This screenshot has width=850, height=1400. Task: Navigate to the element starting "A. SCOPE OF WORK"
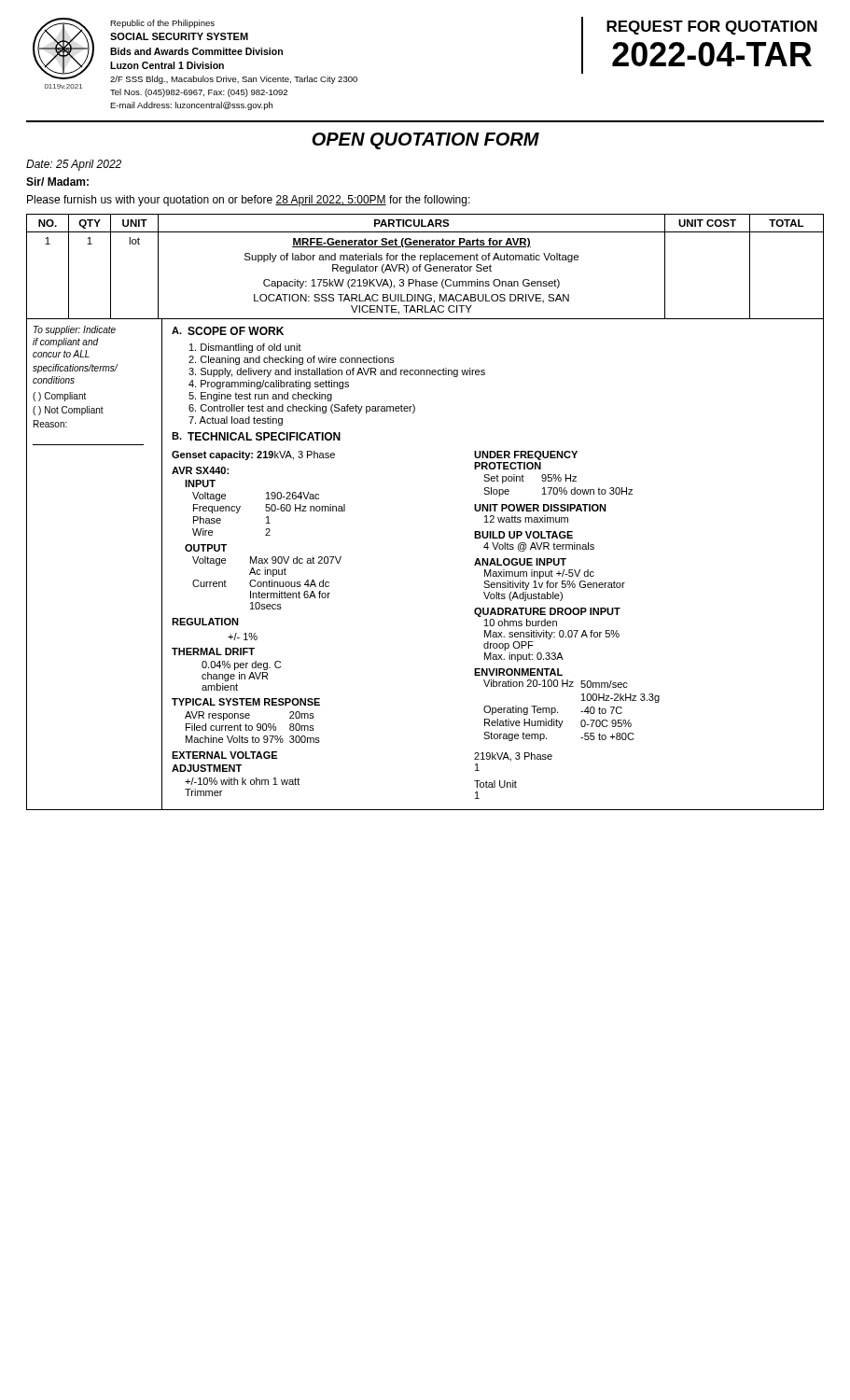click(x=228, y=332)
